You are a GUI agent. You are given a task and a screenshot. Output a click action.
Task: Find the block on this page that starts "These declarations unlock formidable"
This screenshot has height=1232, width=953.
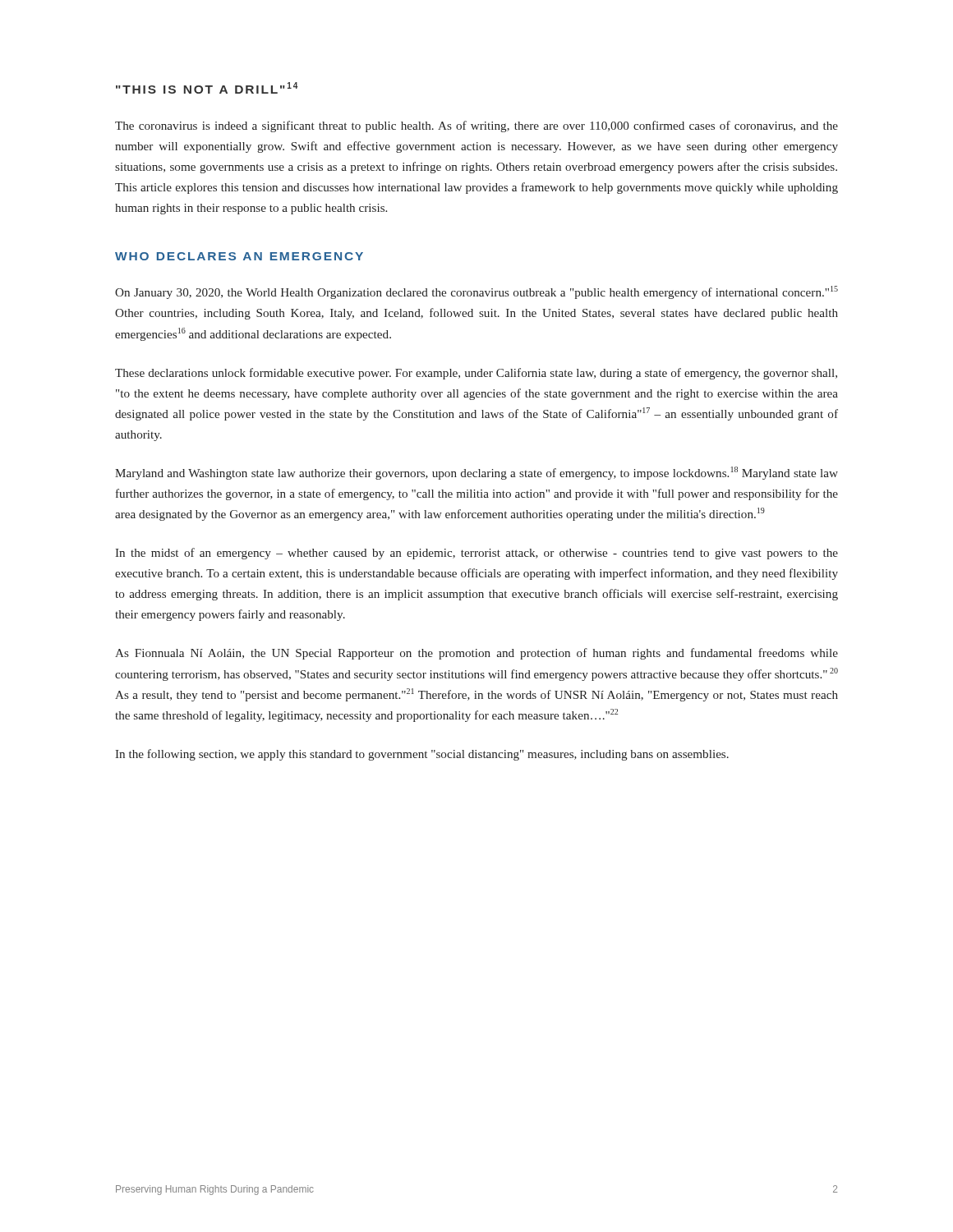(476, 403)
